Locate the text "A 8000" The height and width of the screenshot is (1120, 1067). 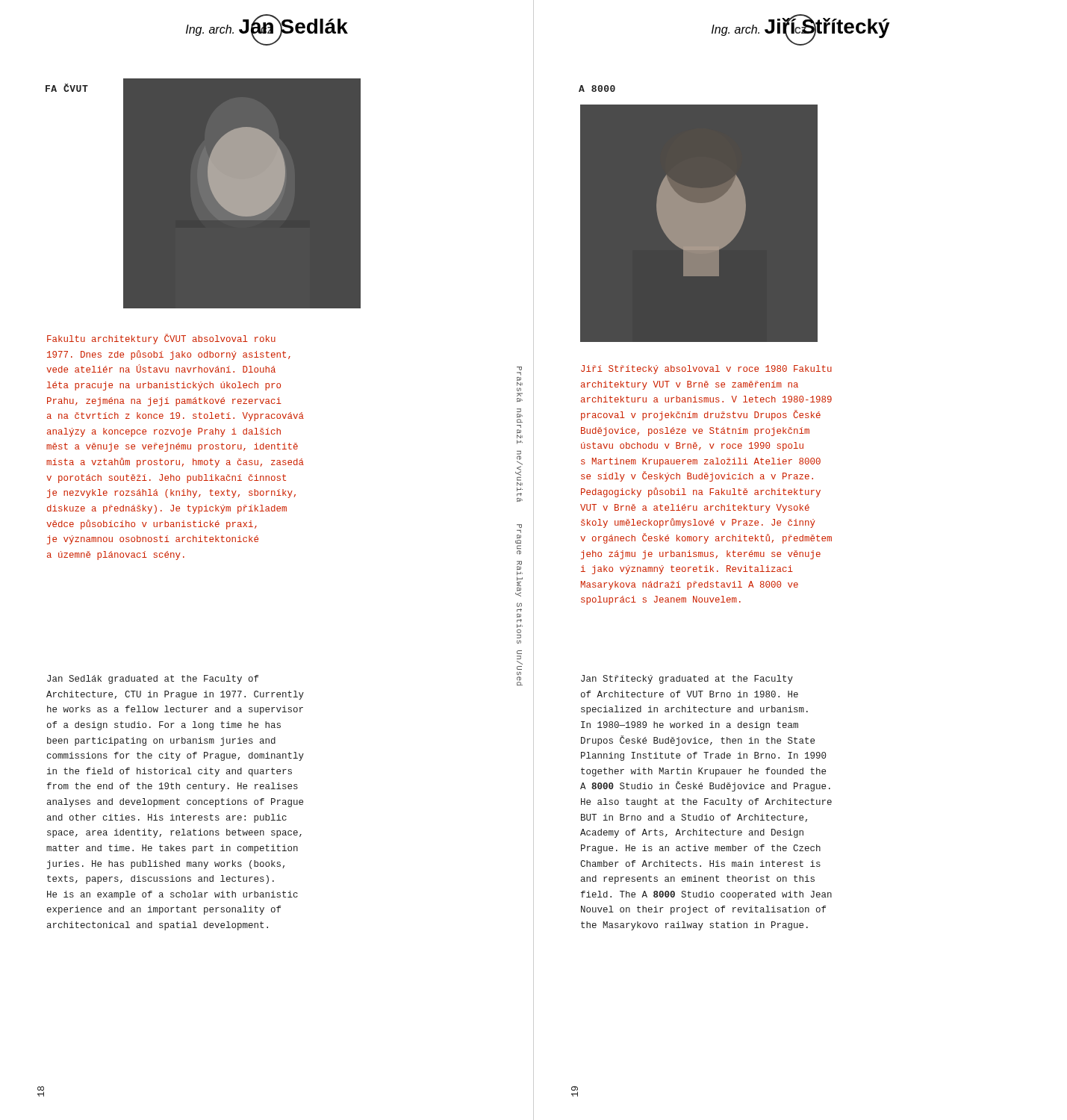[x=597, y=89]
